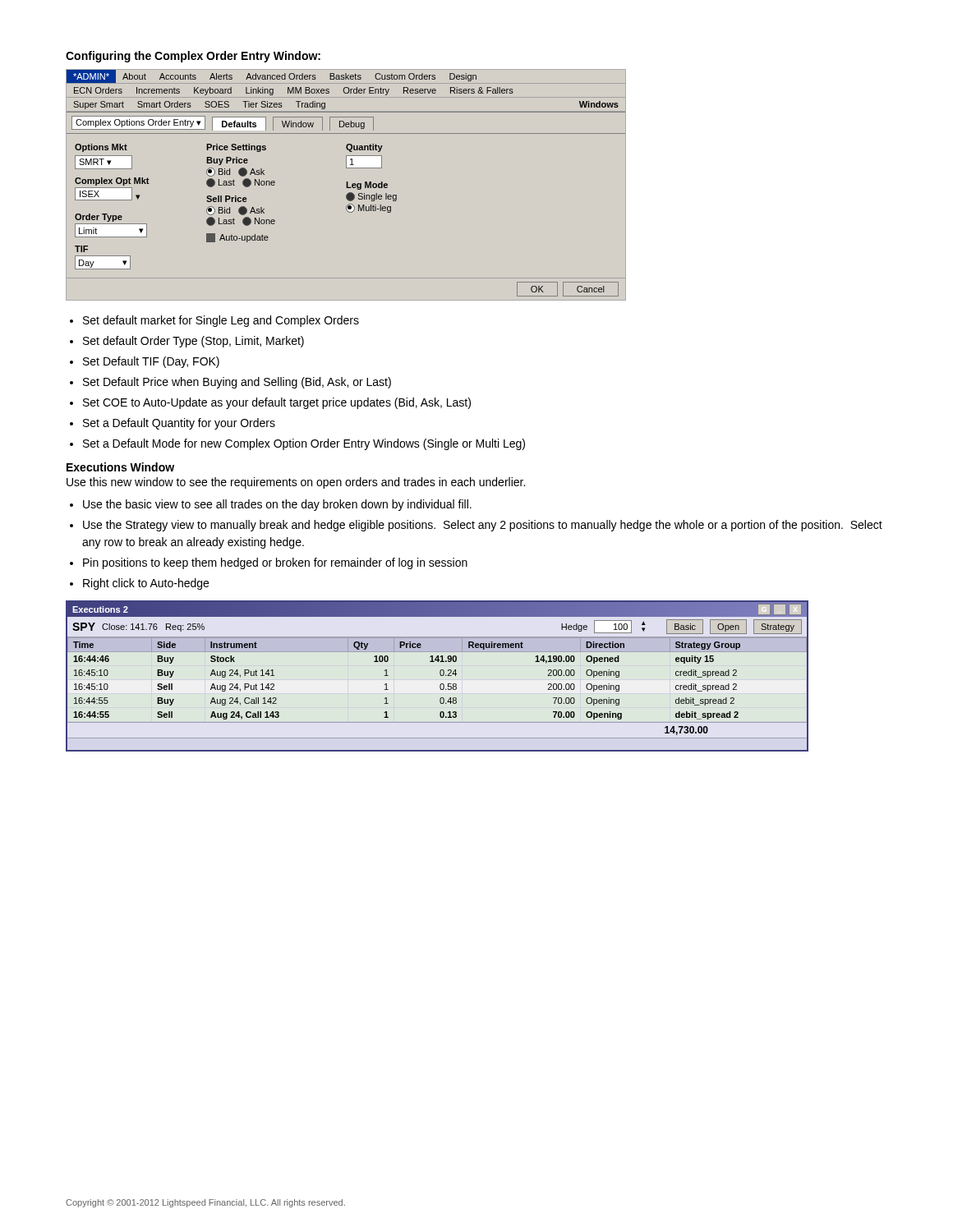
Task: Point to the text block starting "Use the Strategy view to manually break"
Action: (x=482, y=533)
